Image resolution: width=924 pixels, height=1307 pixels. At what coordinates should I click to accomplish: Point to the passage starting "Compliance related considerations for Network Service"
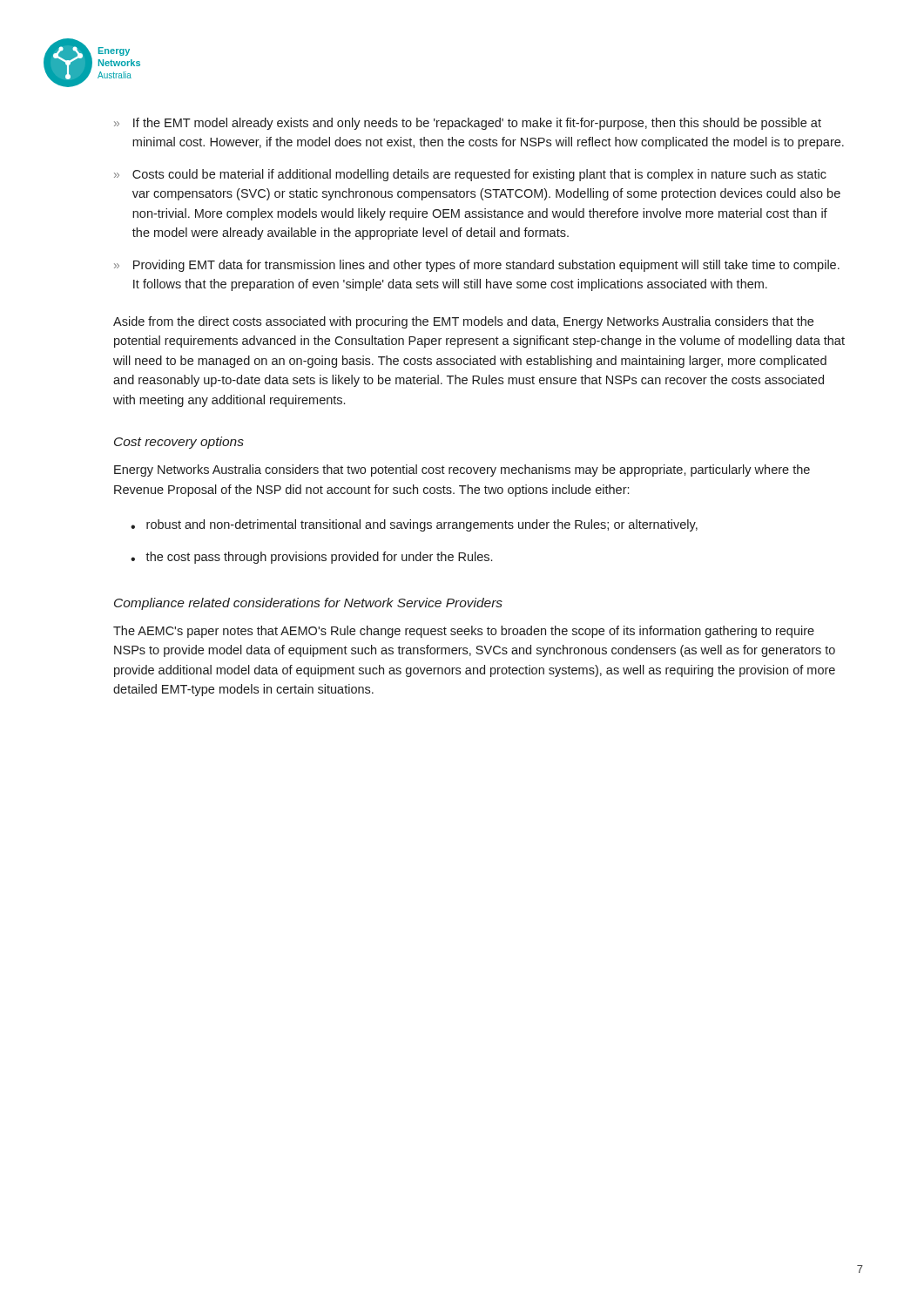point(308,602)
